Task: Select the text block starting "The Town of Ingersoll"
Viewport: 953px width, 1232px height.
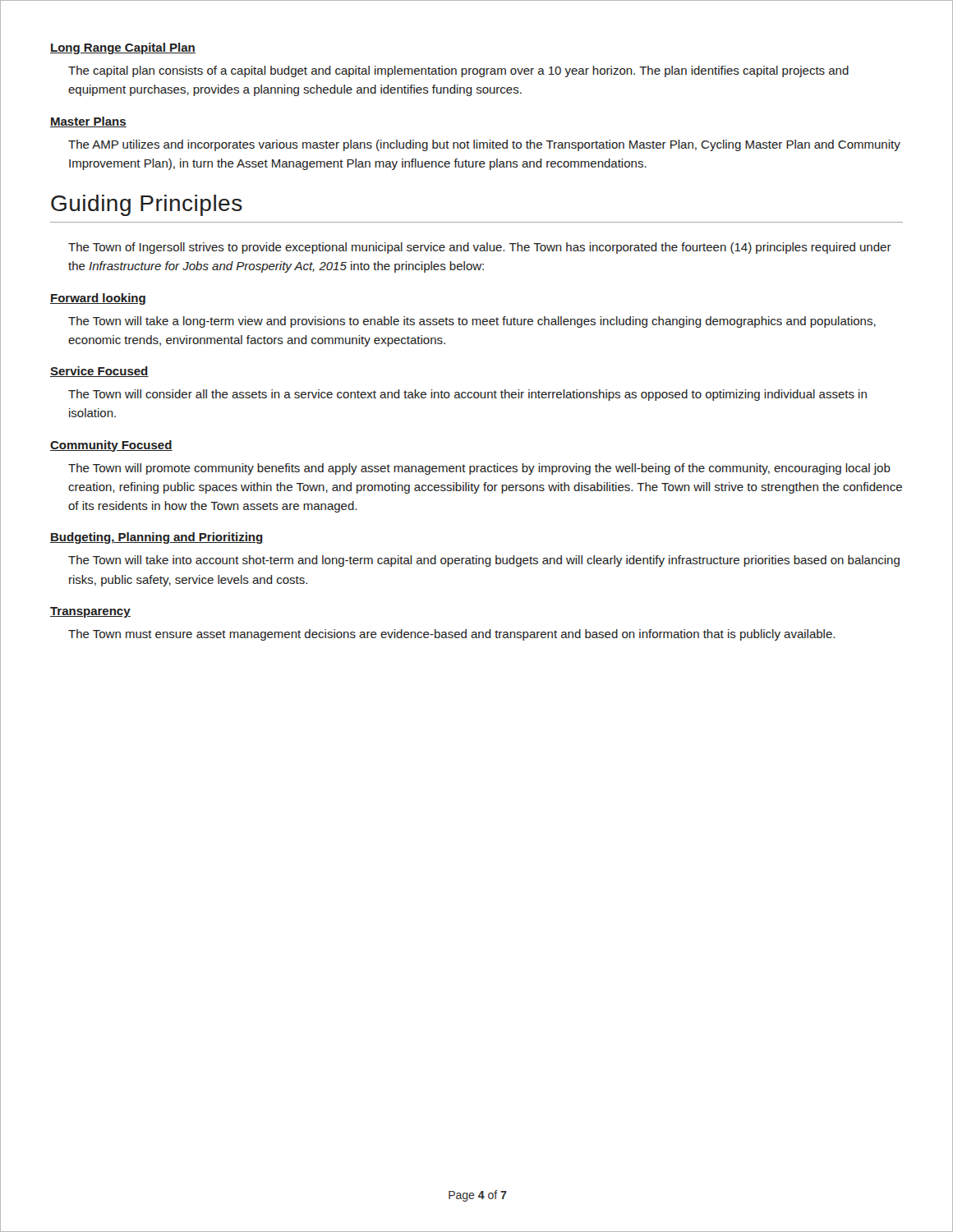Action: pos(480,256)
